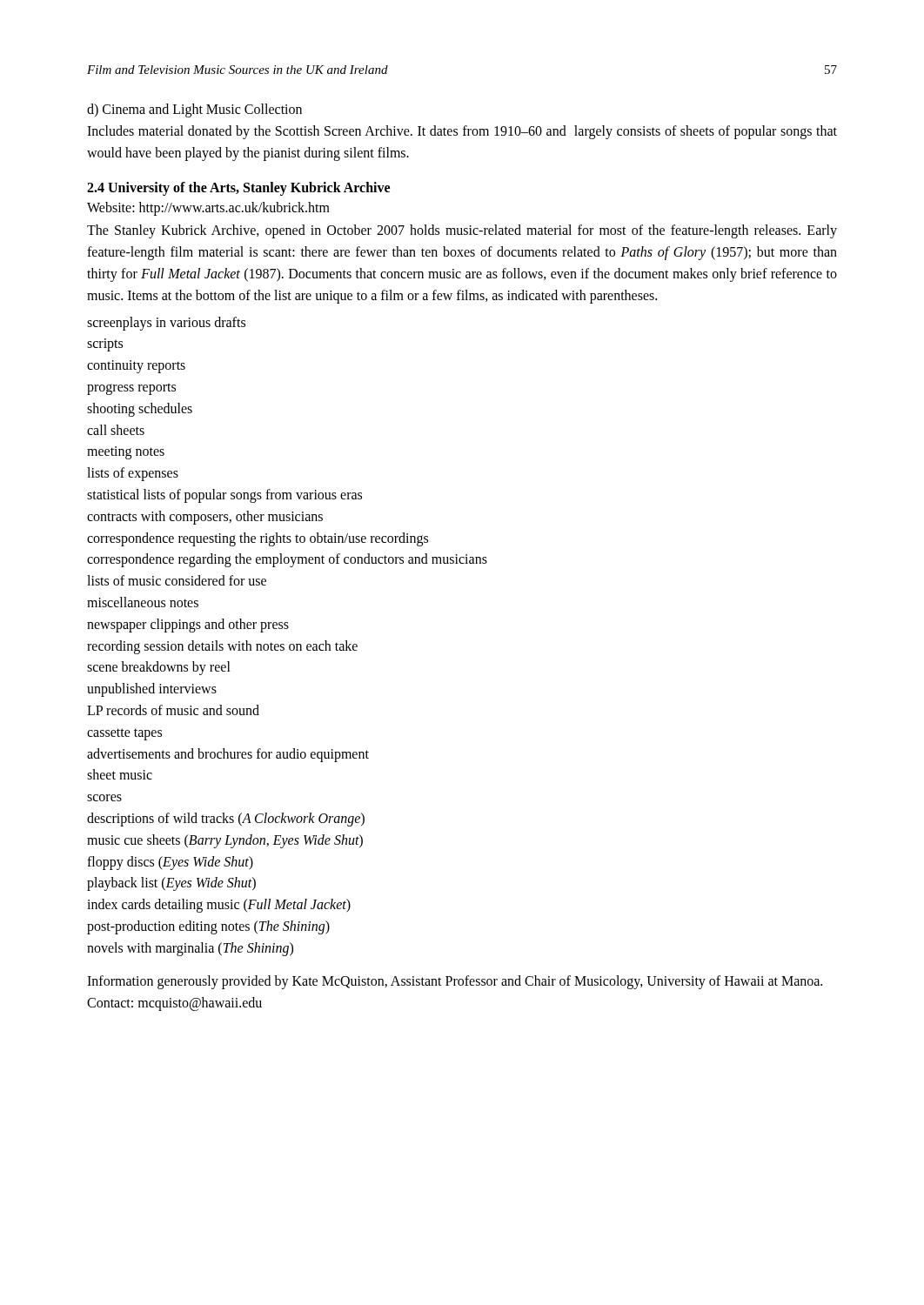The height and width of the screenshot is (1305, 924).
Task: Select the list item containing "progress reports"
Action: pyautogui.click(x=131, y=389)
